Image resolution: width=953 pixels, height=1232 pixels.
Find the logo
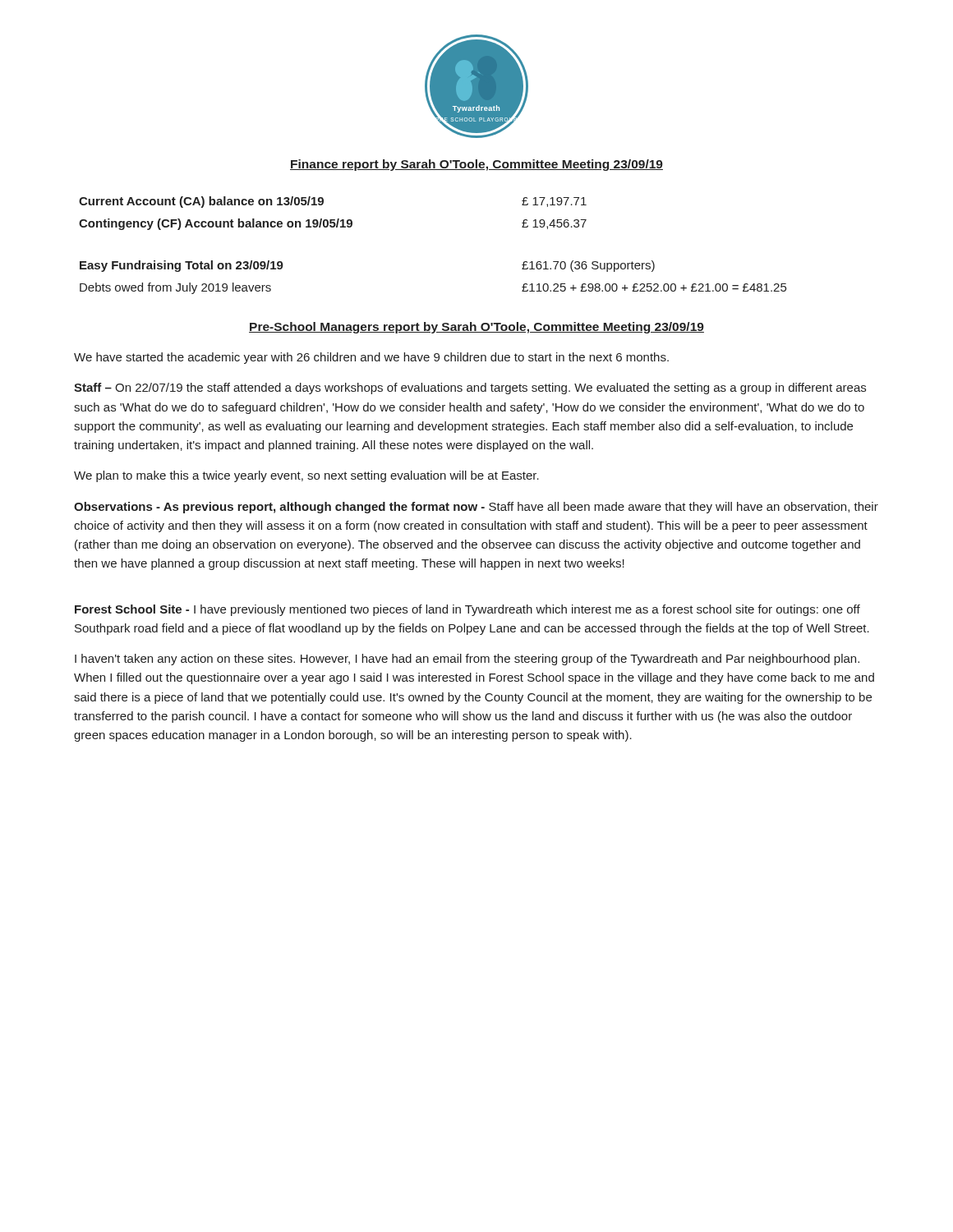click(476, 87)
